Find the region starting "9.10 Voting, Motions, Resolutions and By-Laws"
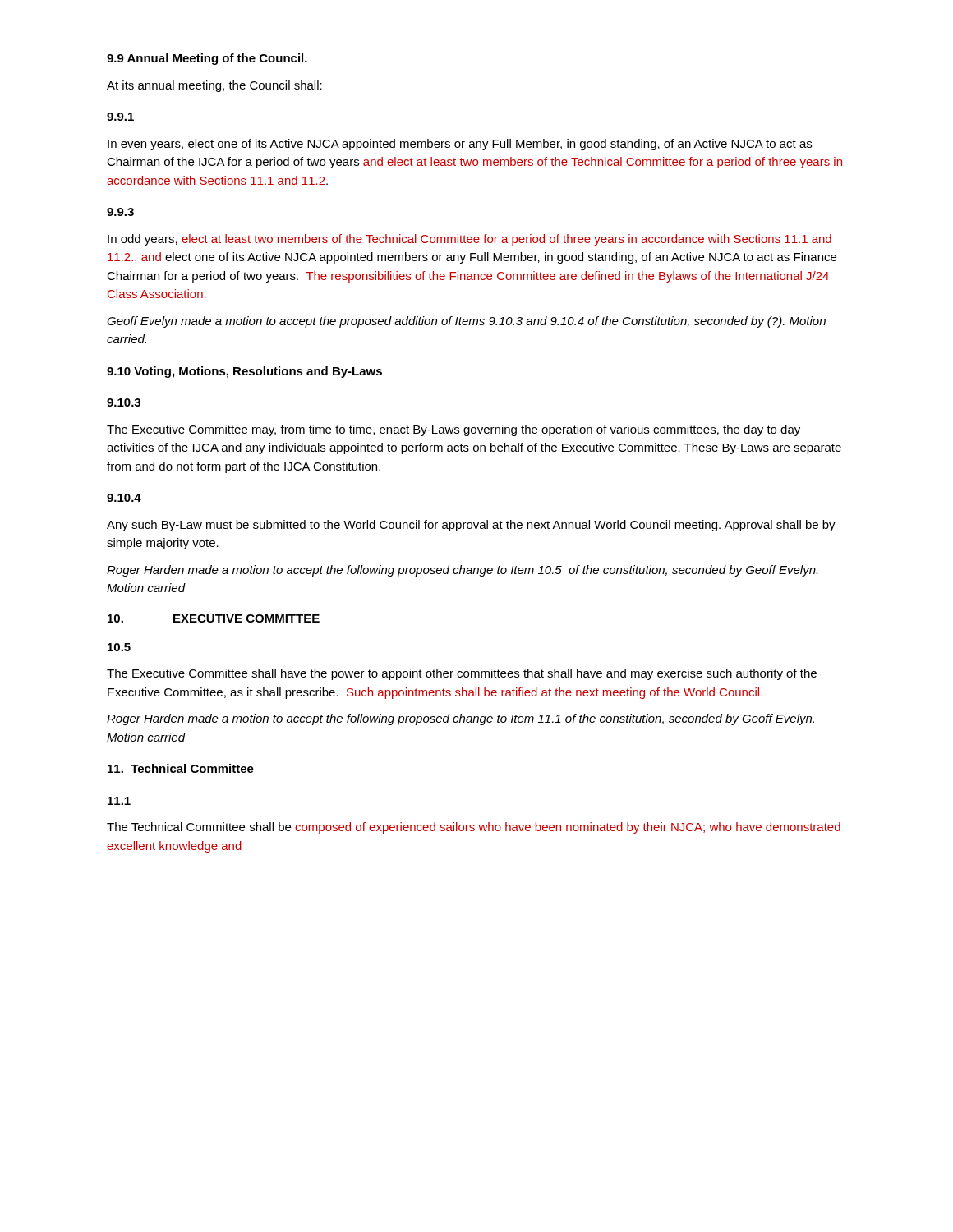Viewport: 953px width, 1232px height. click(x=244, y=372)
